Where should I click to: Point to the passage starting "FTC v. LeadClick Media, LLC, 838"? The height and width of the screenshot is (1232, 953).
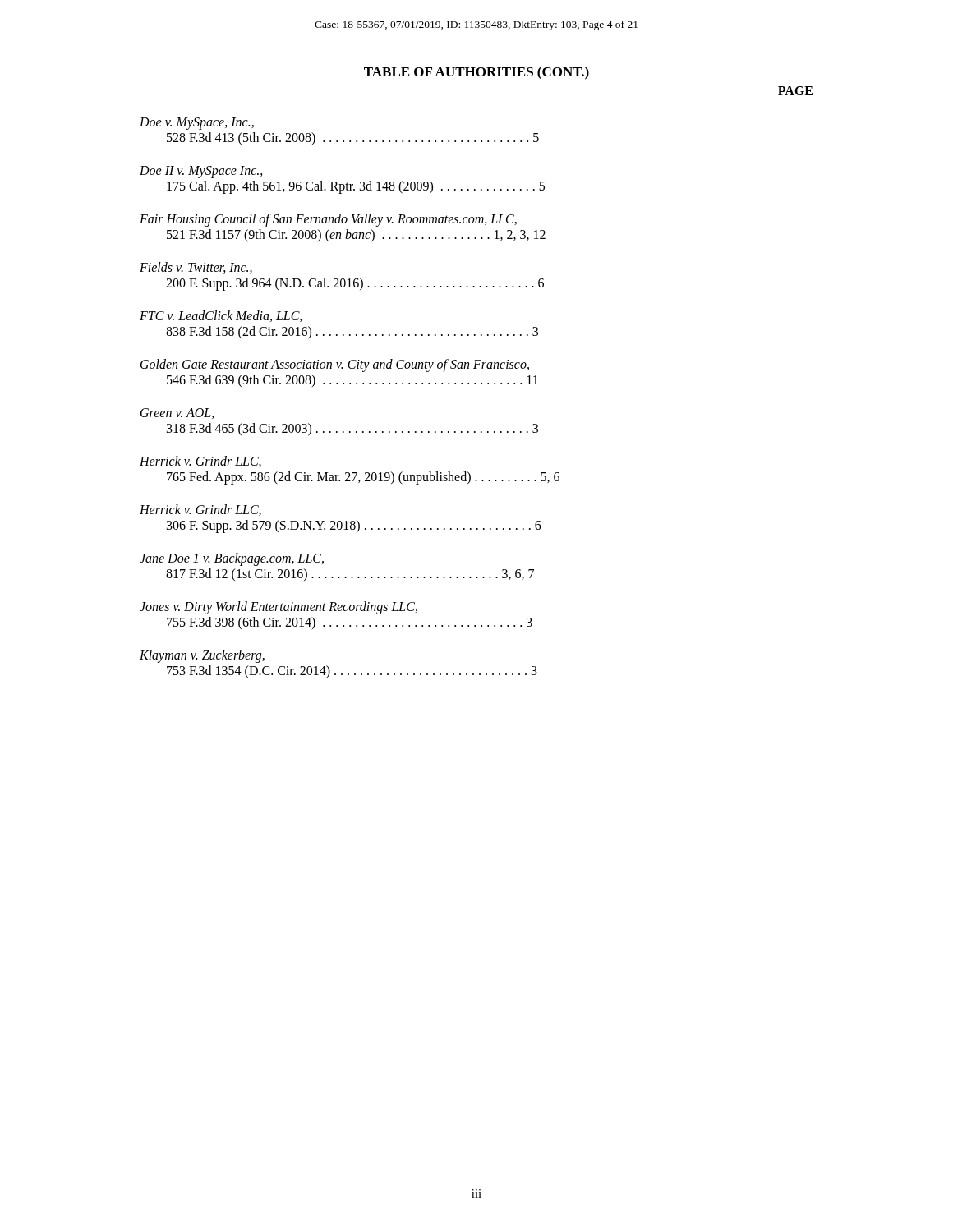(476, 324)
